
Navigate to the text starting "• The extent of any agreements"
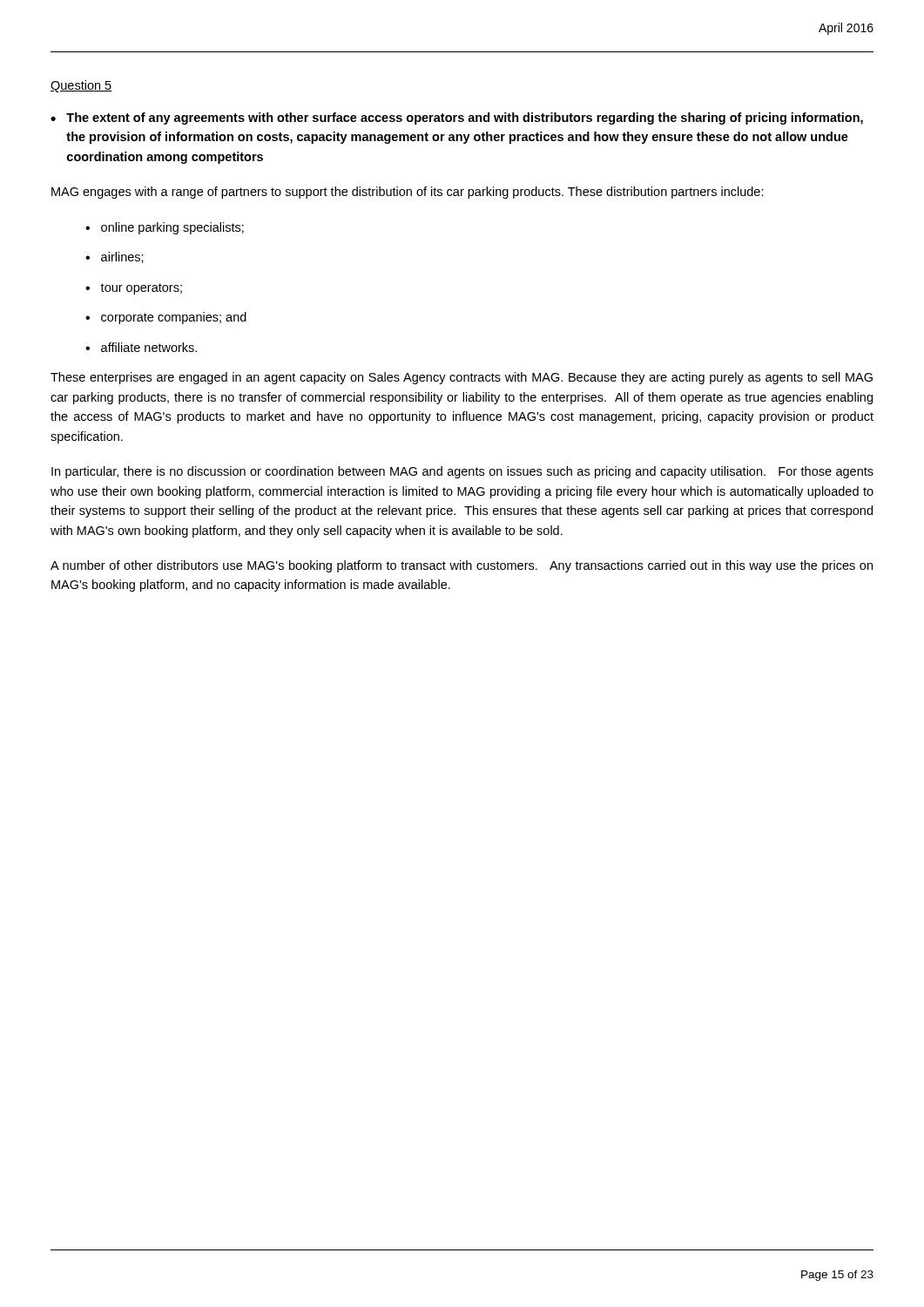(462, 137)
